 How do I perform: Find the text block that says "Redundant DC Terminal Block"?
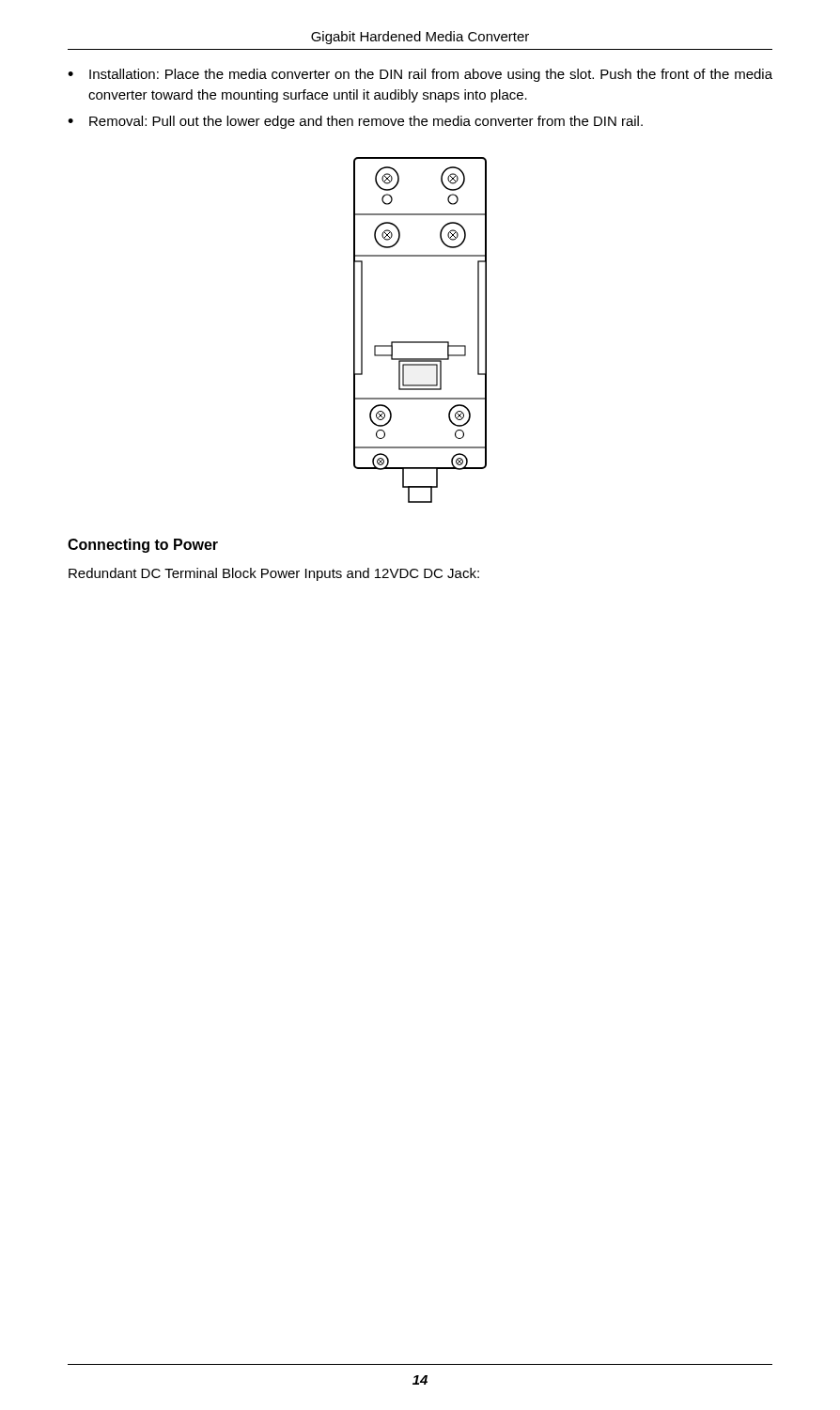(x=274, y=573)
